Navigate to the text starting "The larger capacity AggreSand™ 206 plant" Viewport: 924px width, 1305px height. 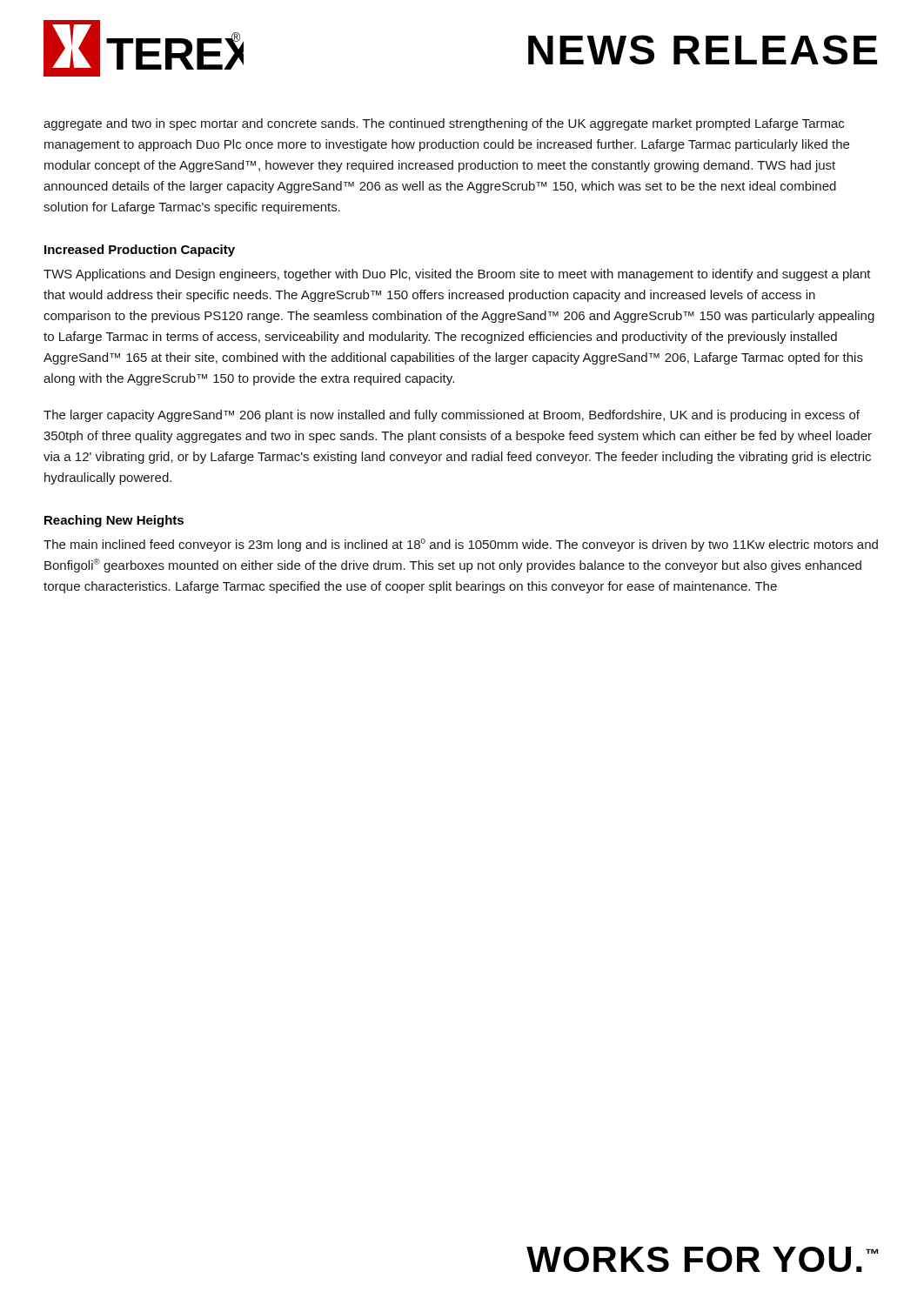pos(458,446)
